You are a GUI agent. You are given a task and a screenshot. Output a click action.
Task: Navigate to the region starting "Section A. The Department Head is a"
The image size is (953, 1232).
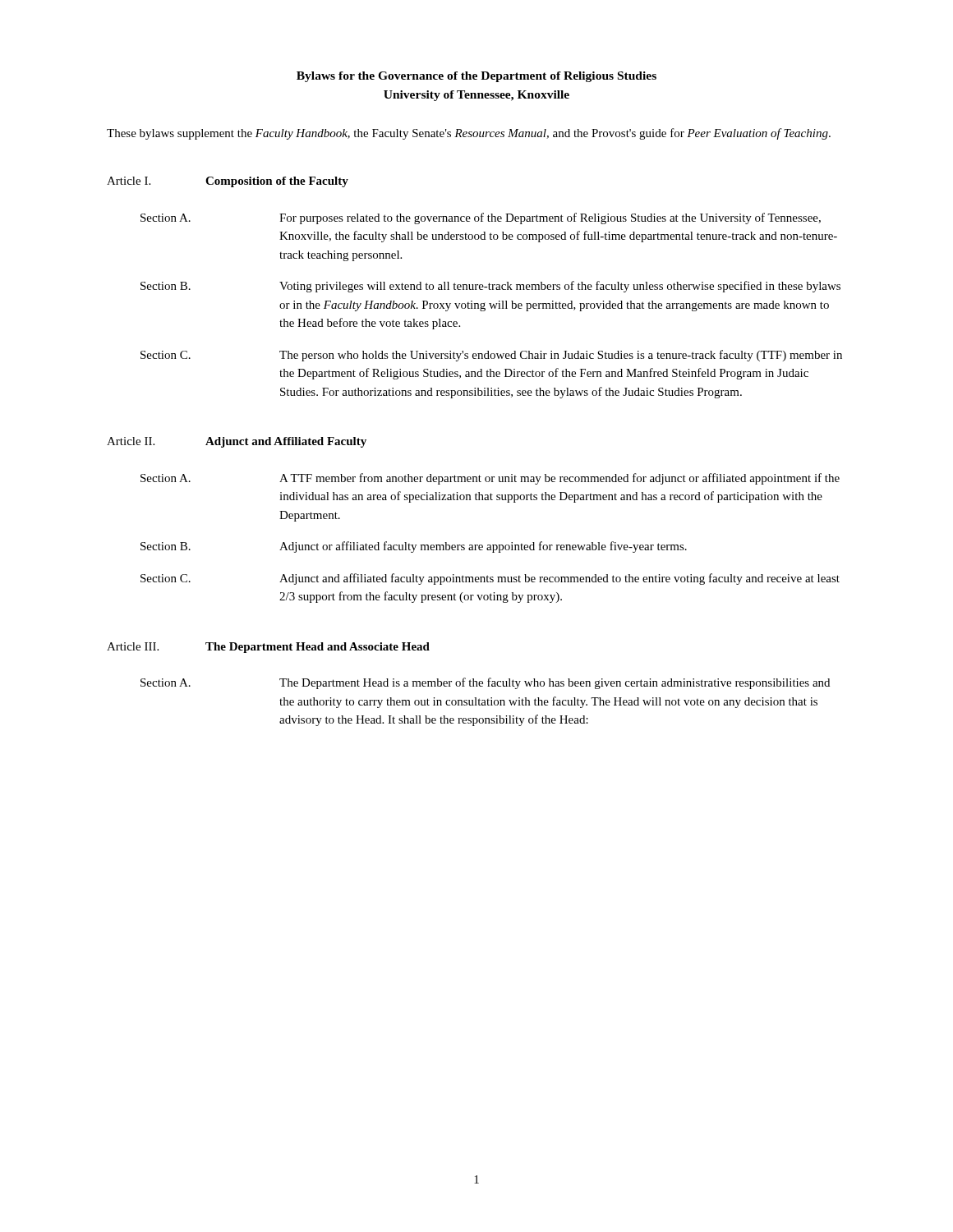[x=476, y=701]
